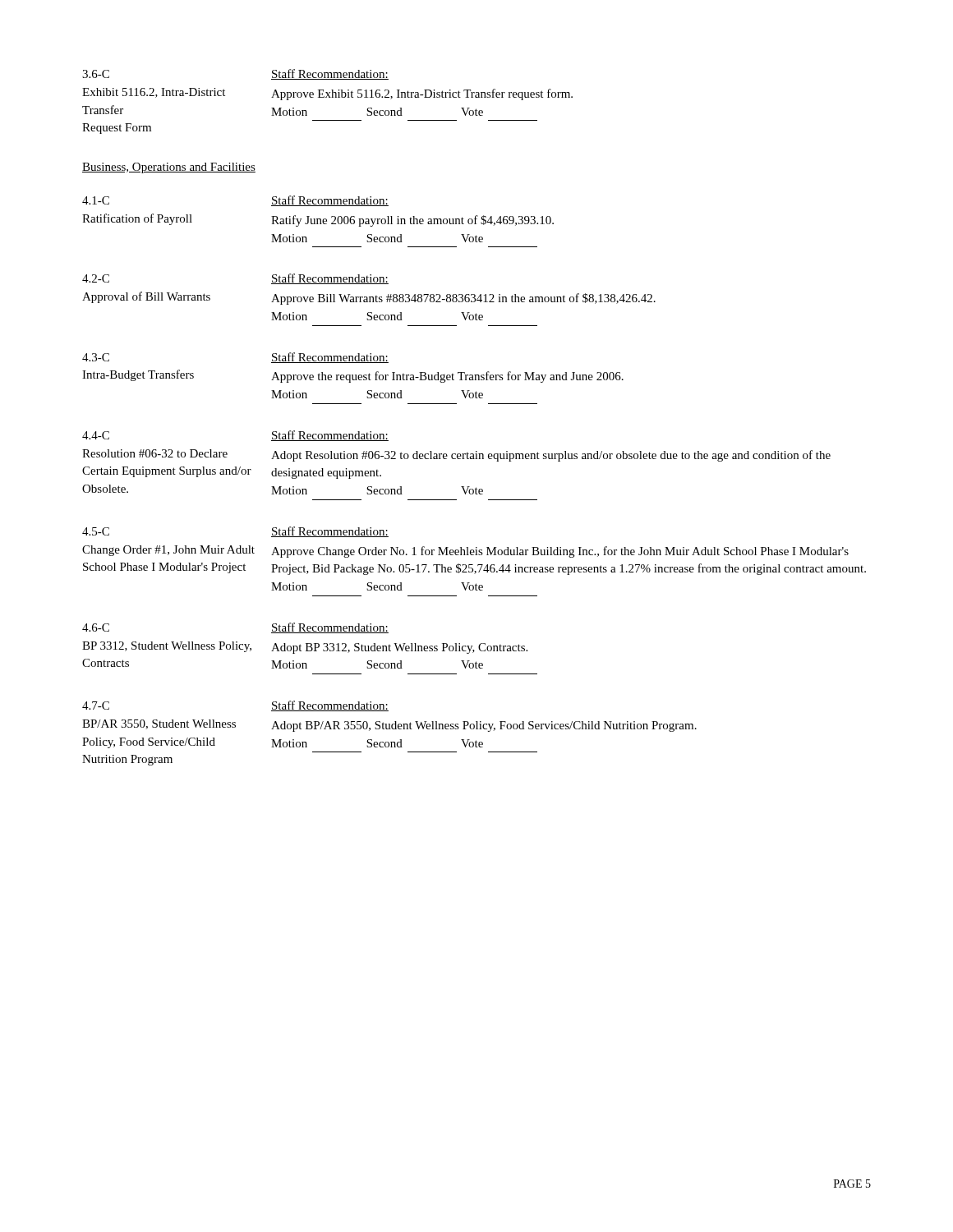The height and width of the screenshot is (1232, 953).
Task: Click on the passage starting "4.1-C Ratification of Payroll Staff Recommendation: Ratify"
Action: pyautogui.click(x=476, y=220)
